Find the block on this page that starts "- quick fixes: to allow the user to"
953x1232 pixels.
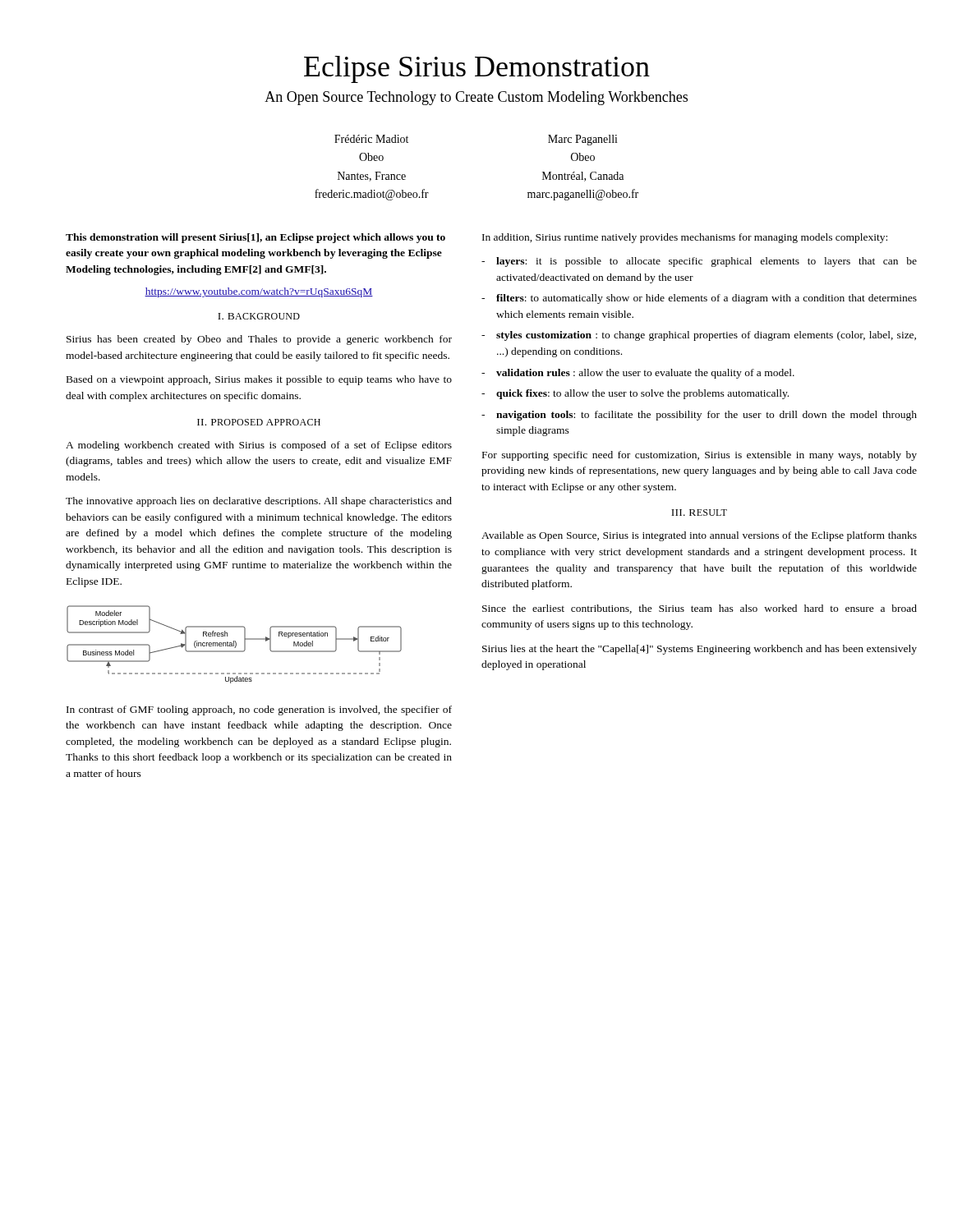point(699,393)
